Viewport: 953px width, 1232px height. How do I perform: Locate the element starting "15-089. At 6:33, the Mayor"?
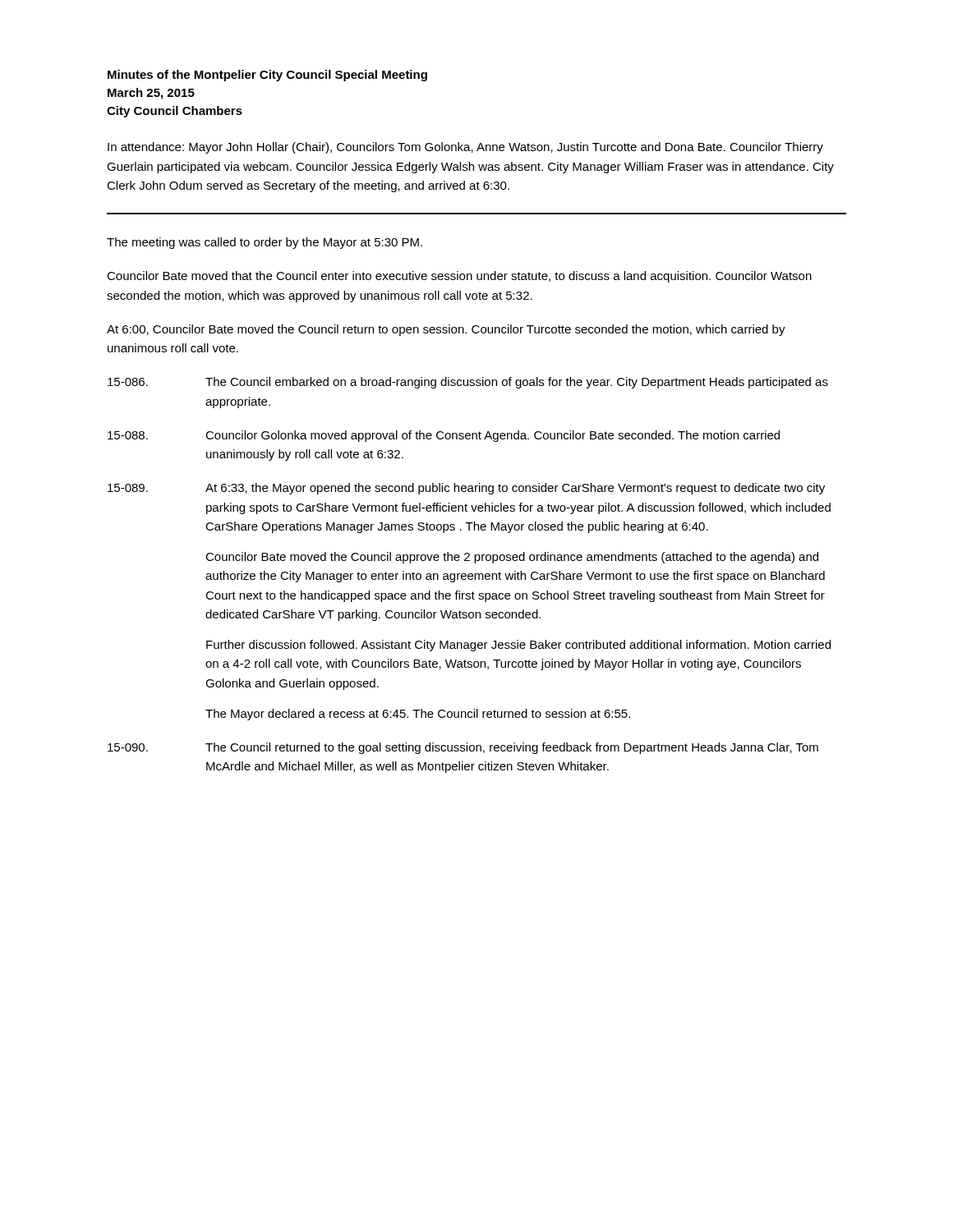coord(476,601)
